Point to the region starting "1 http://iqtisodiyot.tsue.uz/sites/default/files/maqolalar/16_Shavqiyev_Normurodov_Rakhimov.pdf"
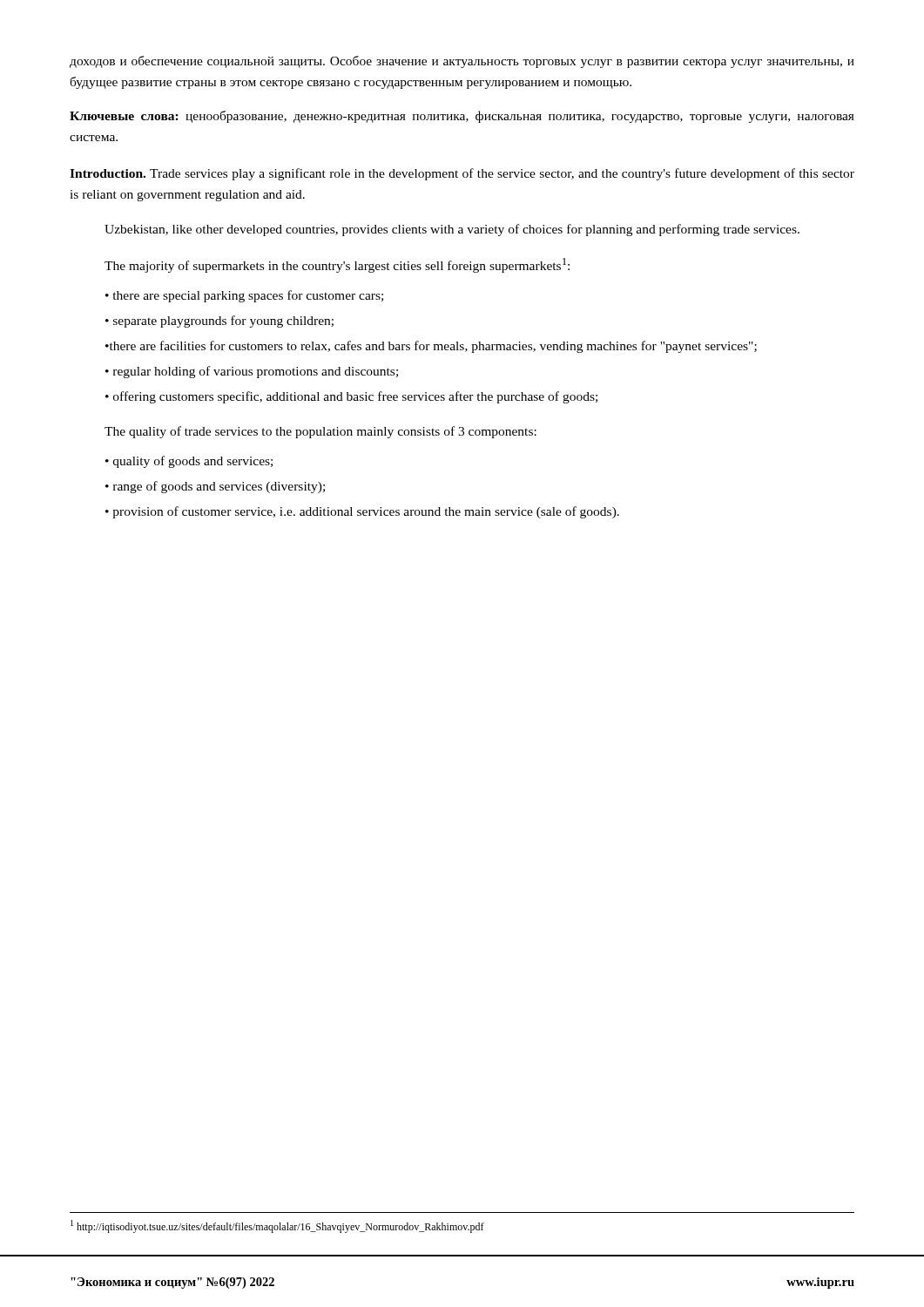The image size is (924, 1307). 277,1226
